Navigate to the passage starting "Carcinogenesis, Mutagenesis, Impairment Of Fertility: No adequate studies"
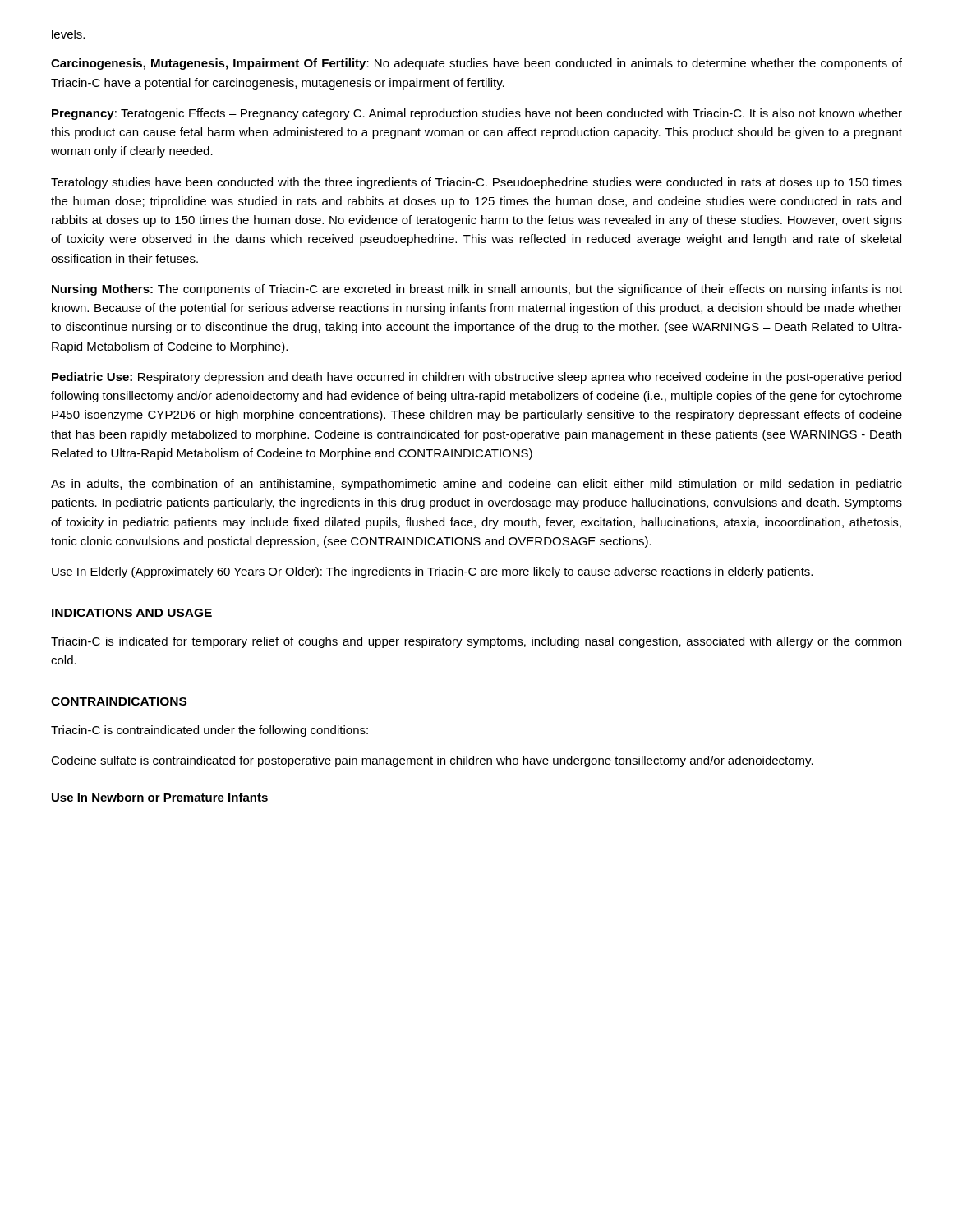The height and width of the screenshot is (1232, 953). pyautogui.click(x=476, y=73)
